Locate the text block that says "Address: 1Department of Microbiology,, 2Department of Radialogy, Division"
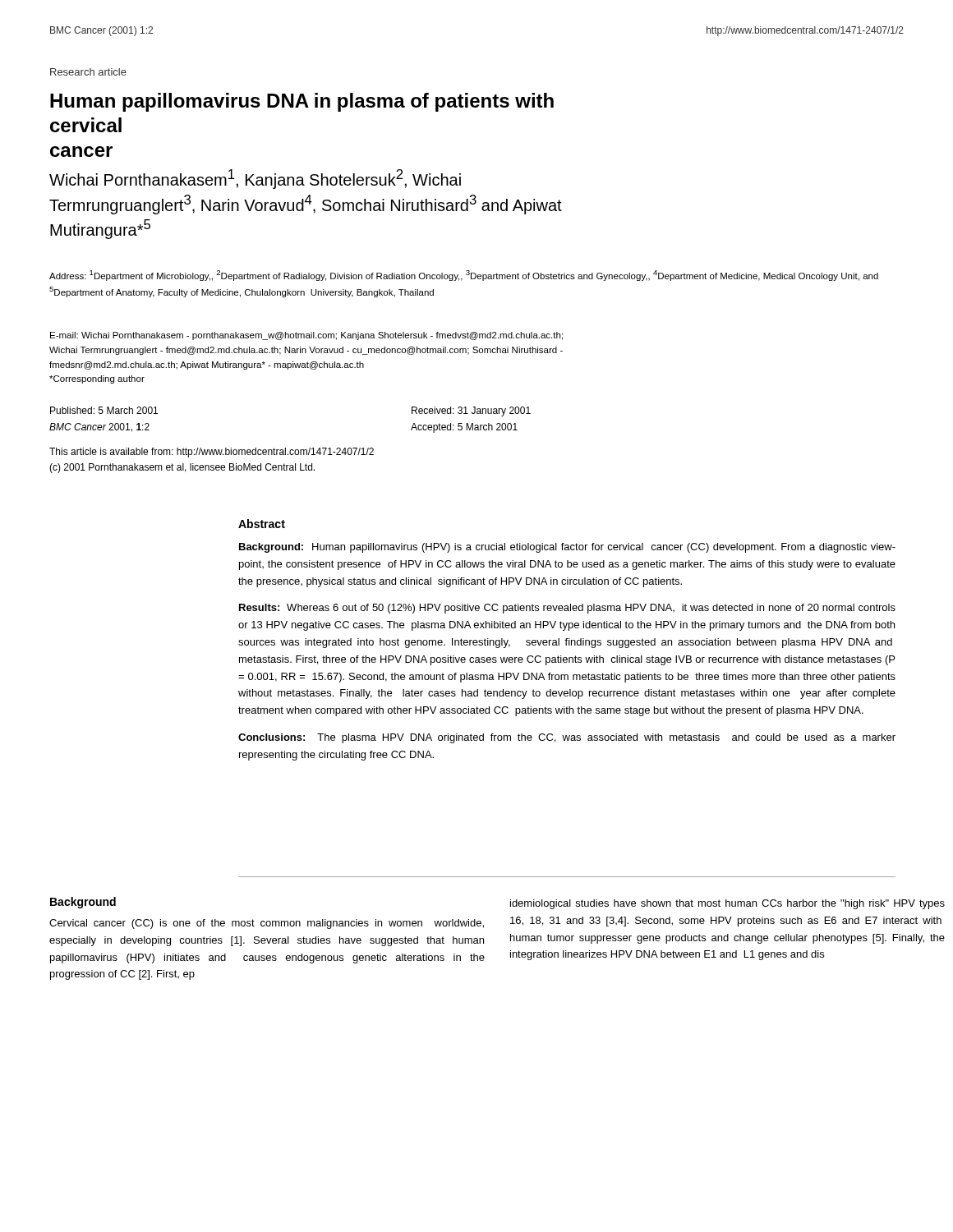This screenshot has height=1232, width=953. point(464,282)
